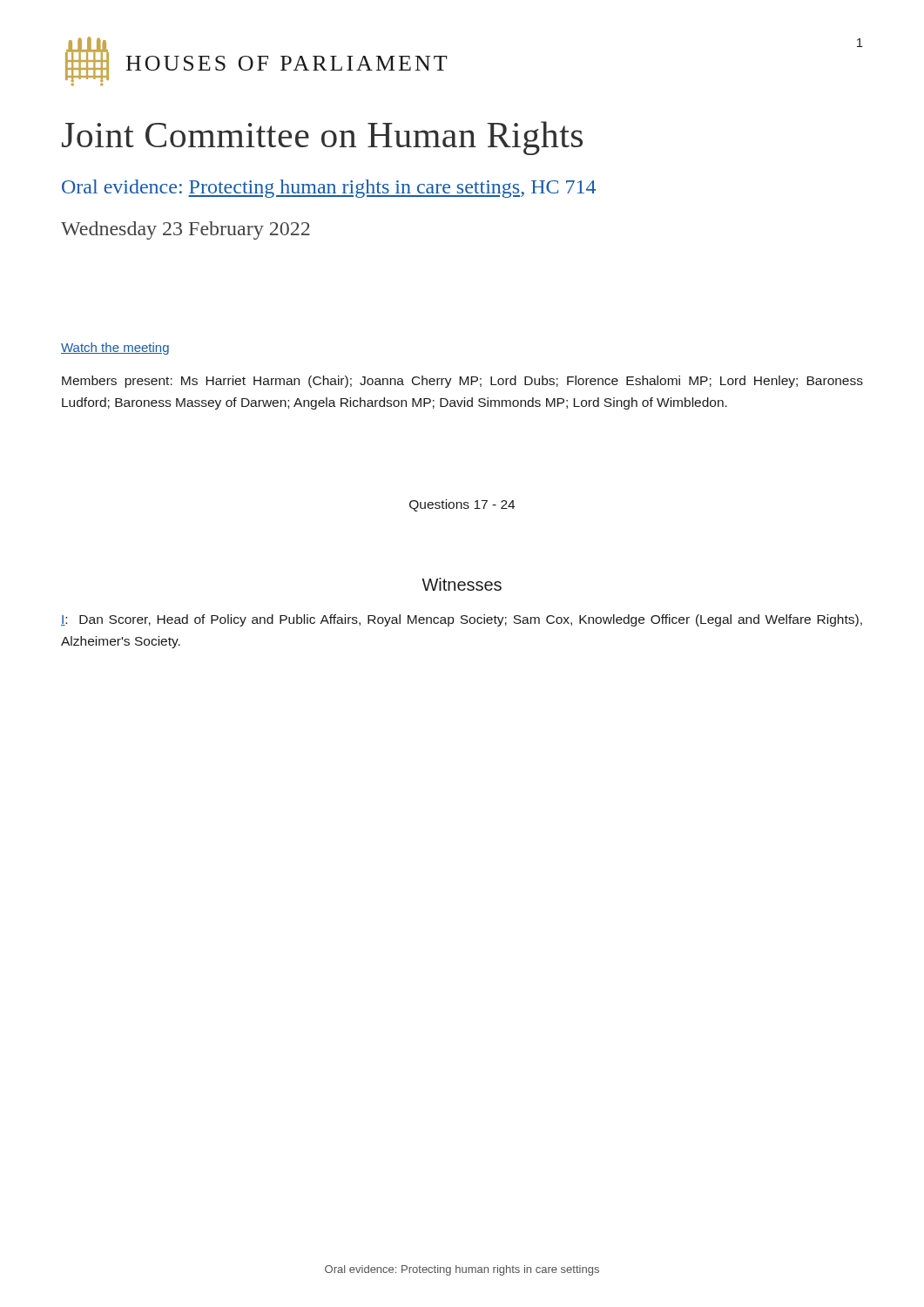Select the text block with the text "Members present: Ms Harriet Harman (Chair); Joanna Cherry"
924x1307 pixels.
coord(462,392)
